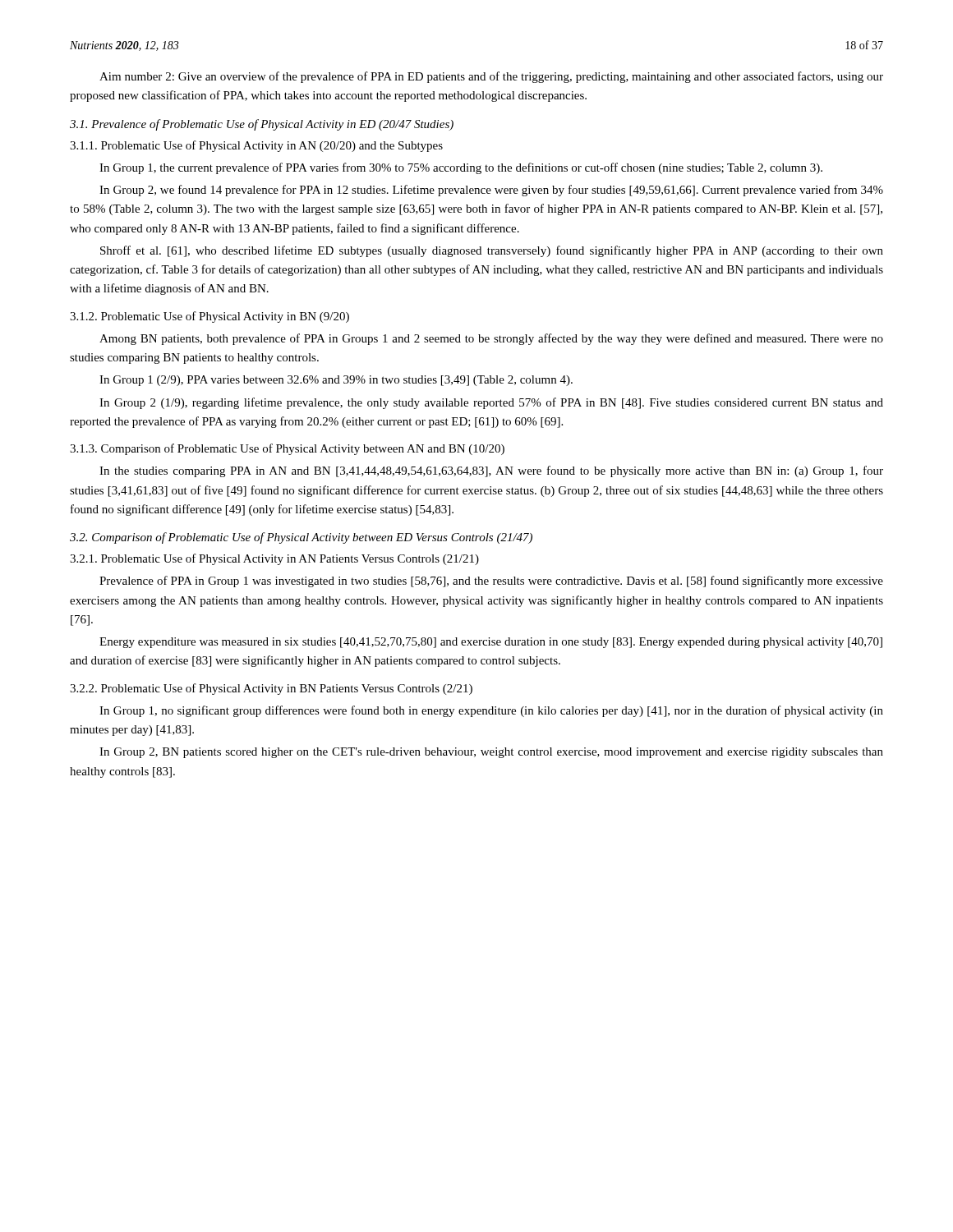Locate the block starting "In Group 2 (1/9), regarding lifetime prevalence,"
Viewport: 953px width, 1232px height.
(x=476, y=412)
